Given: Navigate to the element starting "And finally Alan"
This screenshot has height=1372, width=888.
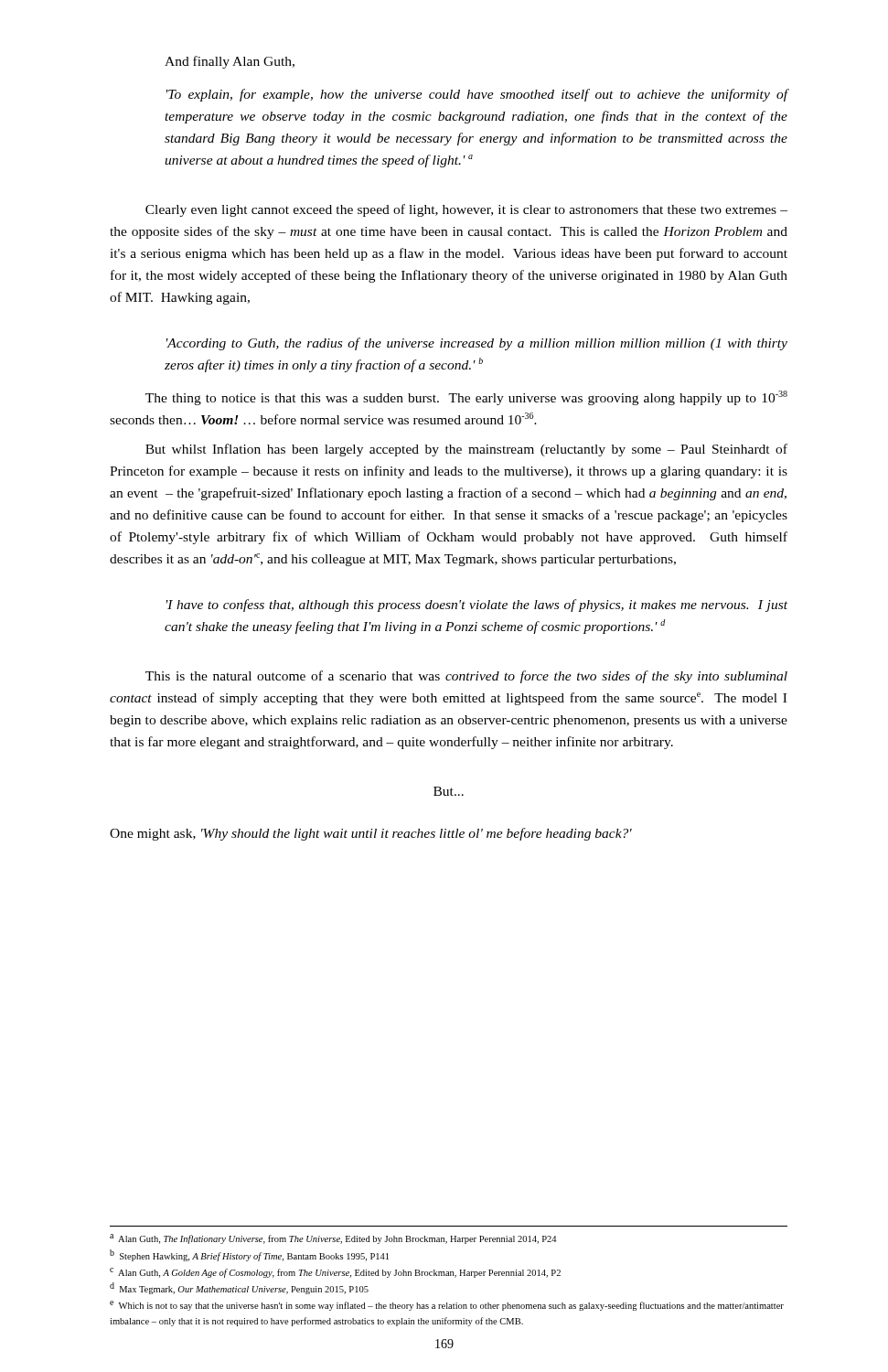Looking at the screenshot, I should (x=230, y=62).
